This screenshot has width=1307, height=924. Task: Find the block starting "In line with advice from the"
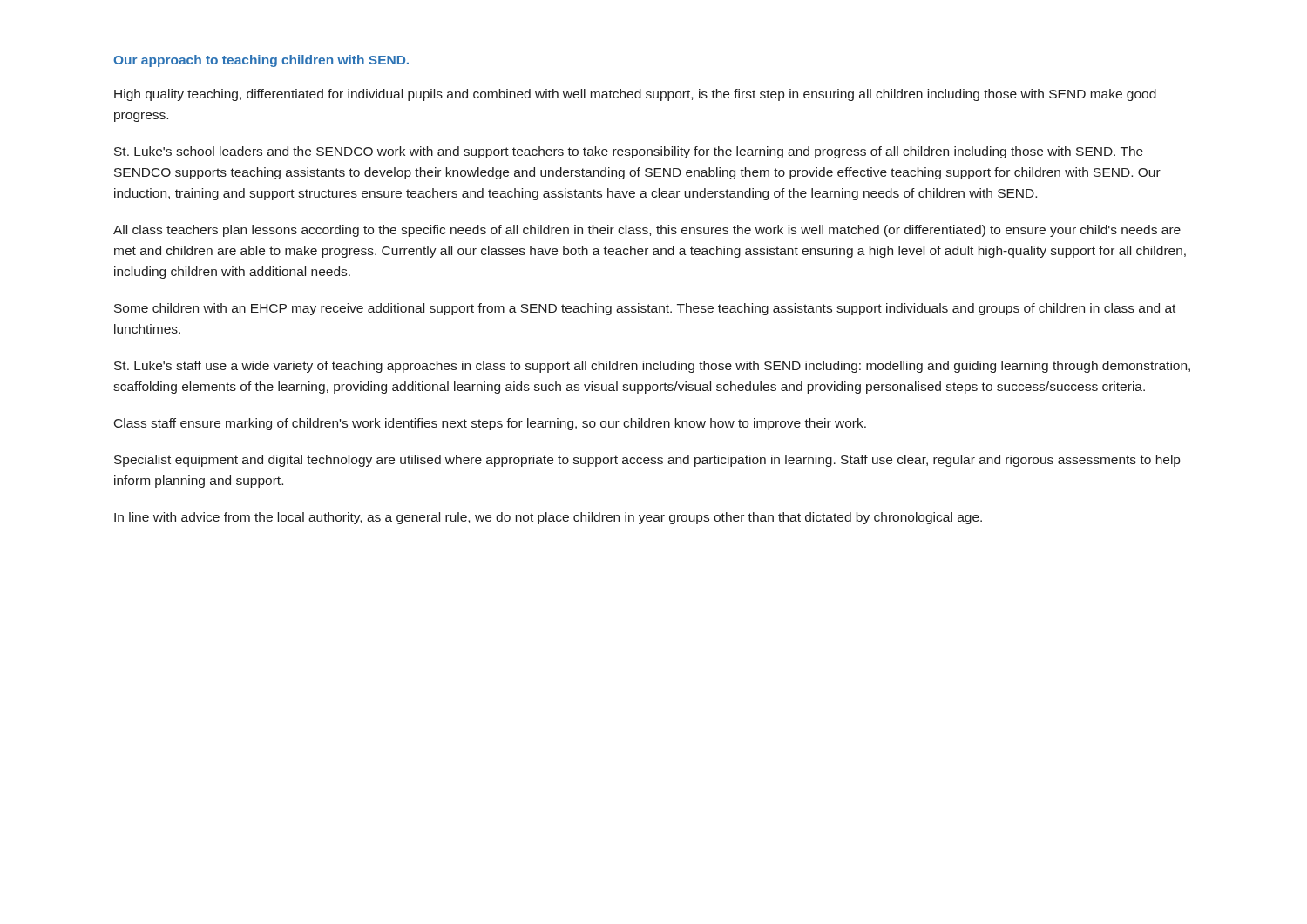point(548,517)
